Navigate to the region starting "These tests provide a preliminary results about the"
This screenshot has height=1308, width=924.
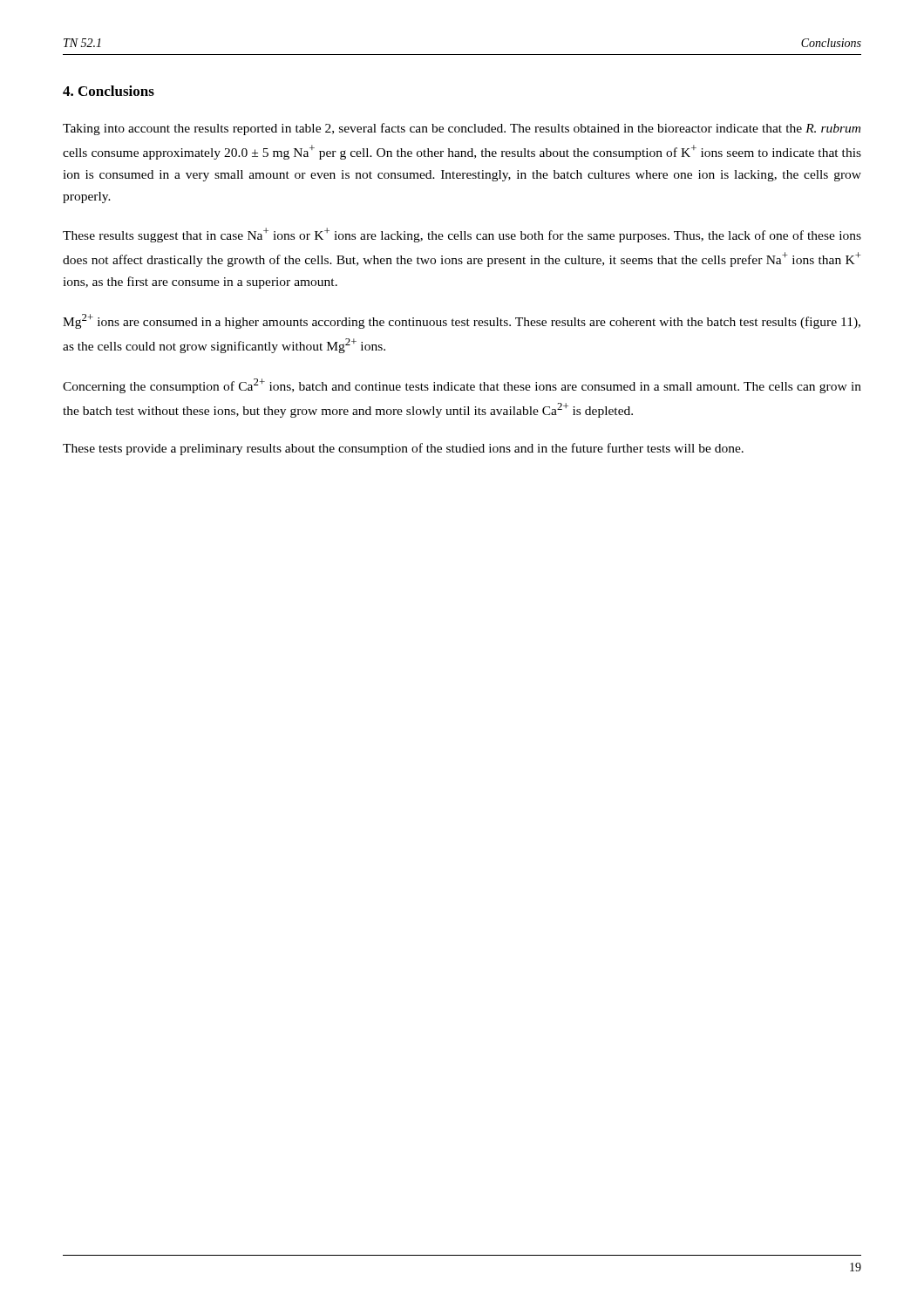462,448
